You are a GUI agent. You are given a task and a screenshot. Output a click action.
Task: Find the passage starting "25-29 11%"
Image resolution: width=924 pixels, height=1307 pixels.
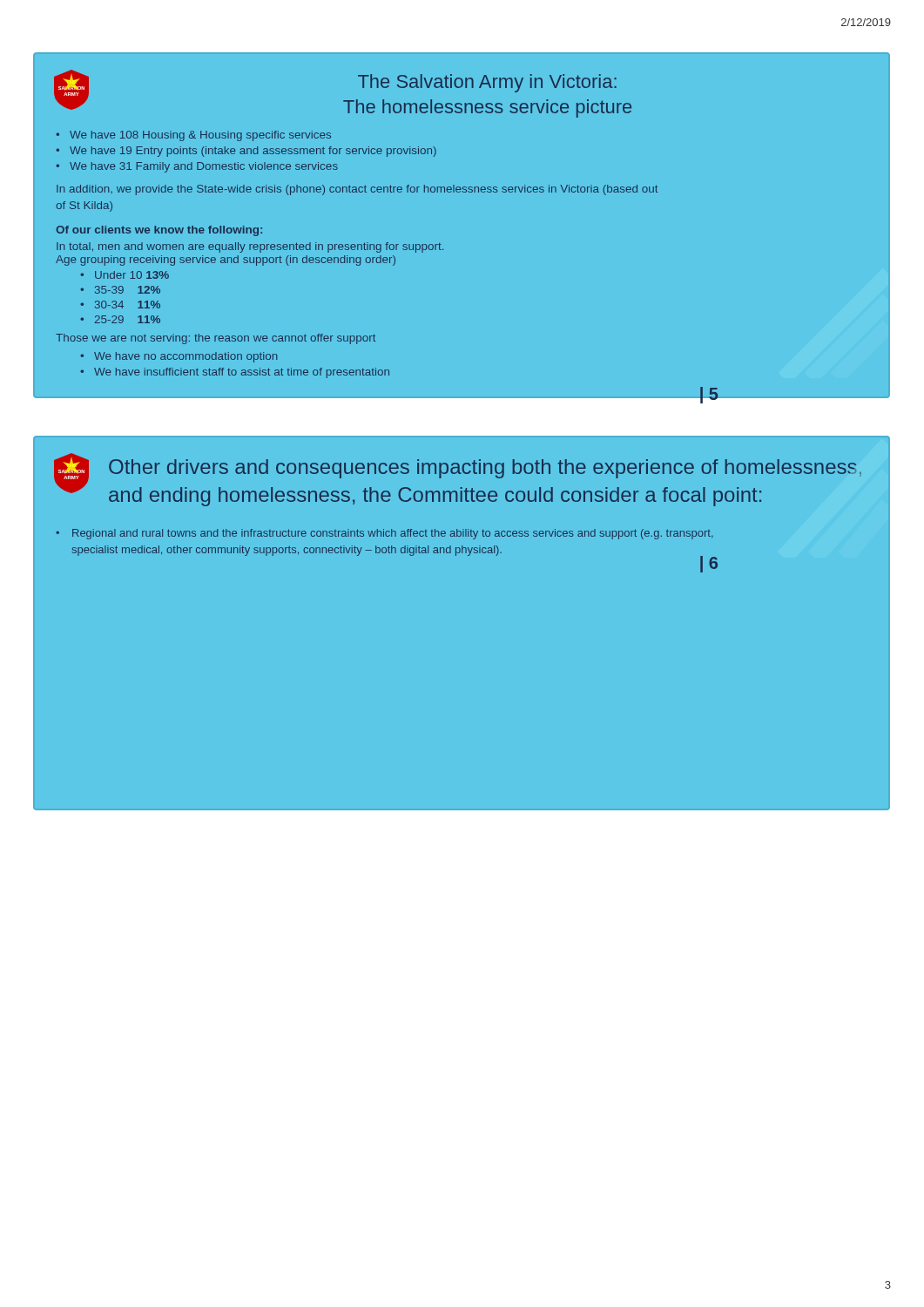pyautogui.click(x=127, y=319)
